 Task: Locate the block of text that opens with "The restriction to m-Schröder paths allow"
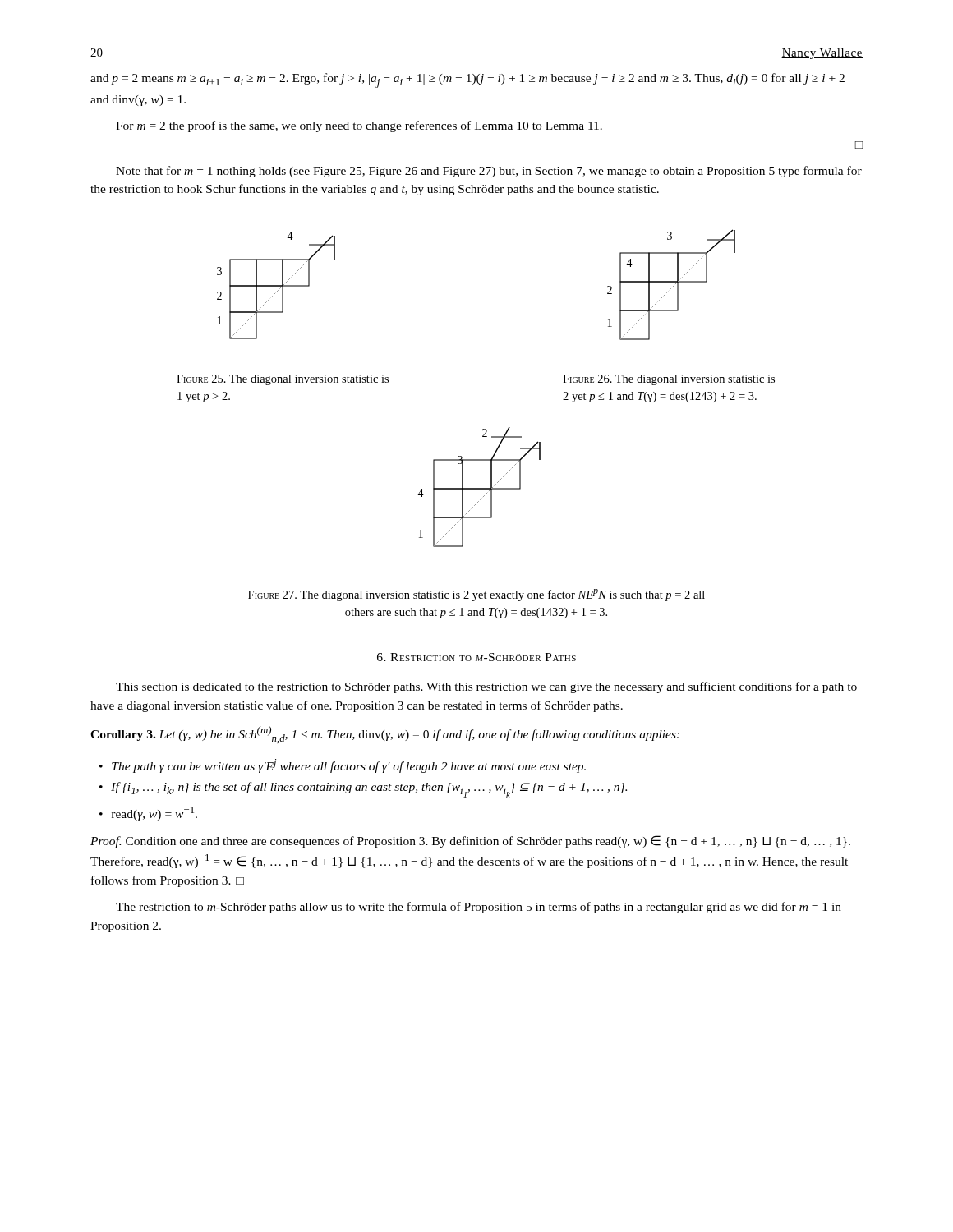(x=476, y=916)
